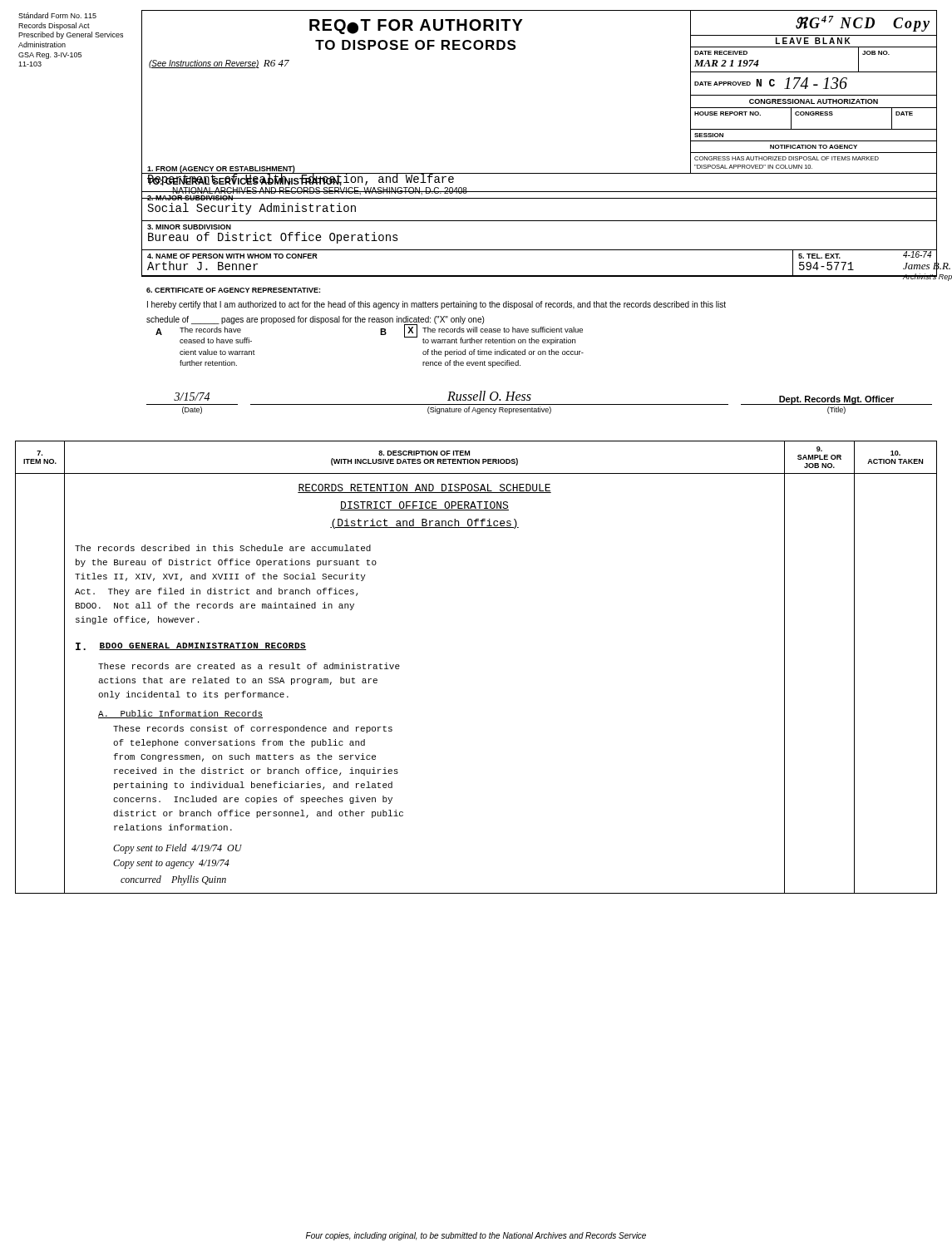The height and width of the screenshot is (1247, 952).
Task: Locate the region starting "MAR 2 1 1974"
Action: click(727, 63)
